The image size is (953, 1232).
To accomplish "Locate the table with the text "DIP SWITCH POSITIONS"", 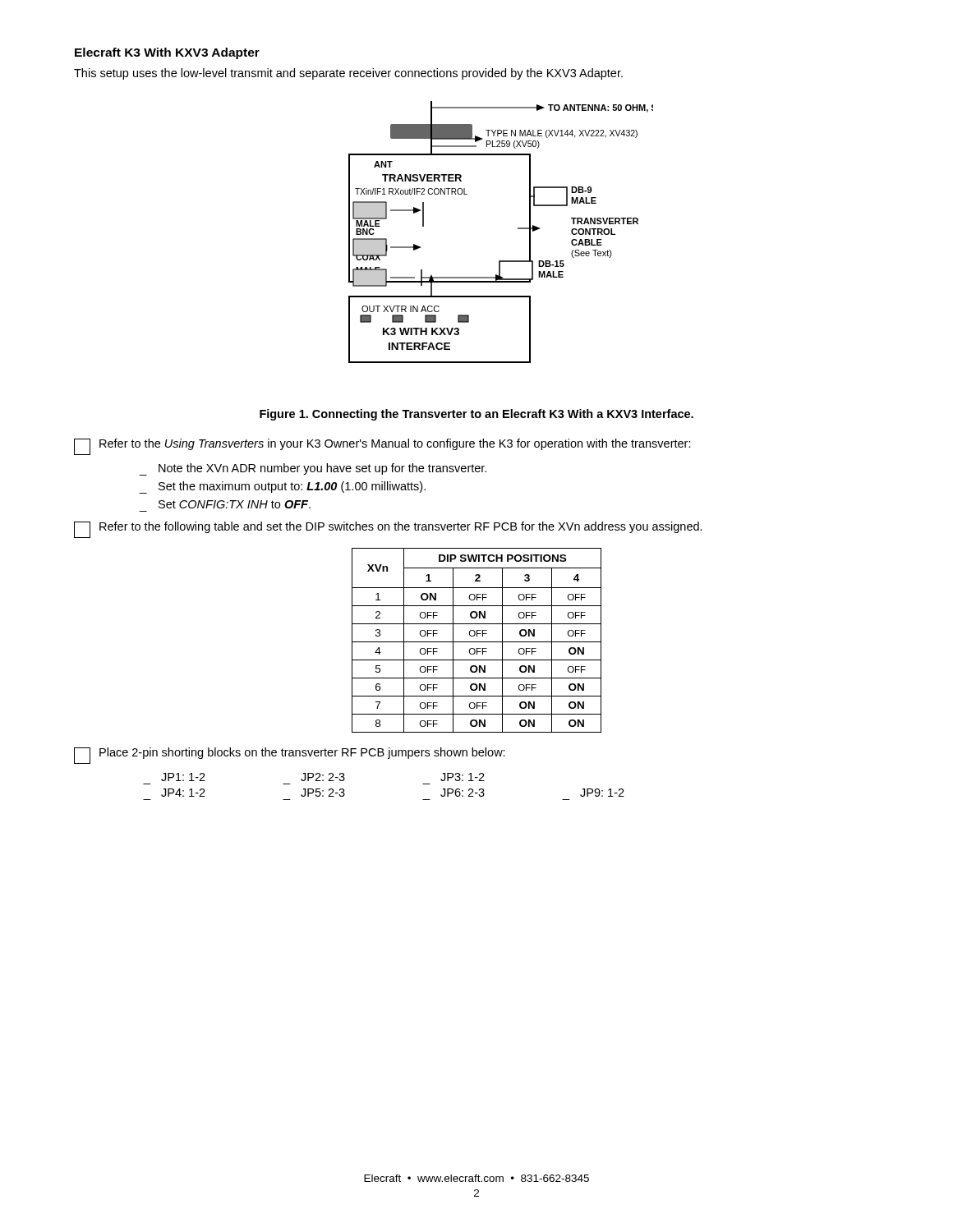I will coord(476,640).
